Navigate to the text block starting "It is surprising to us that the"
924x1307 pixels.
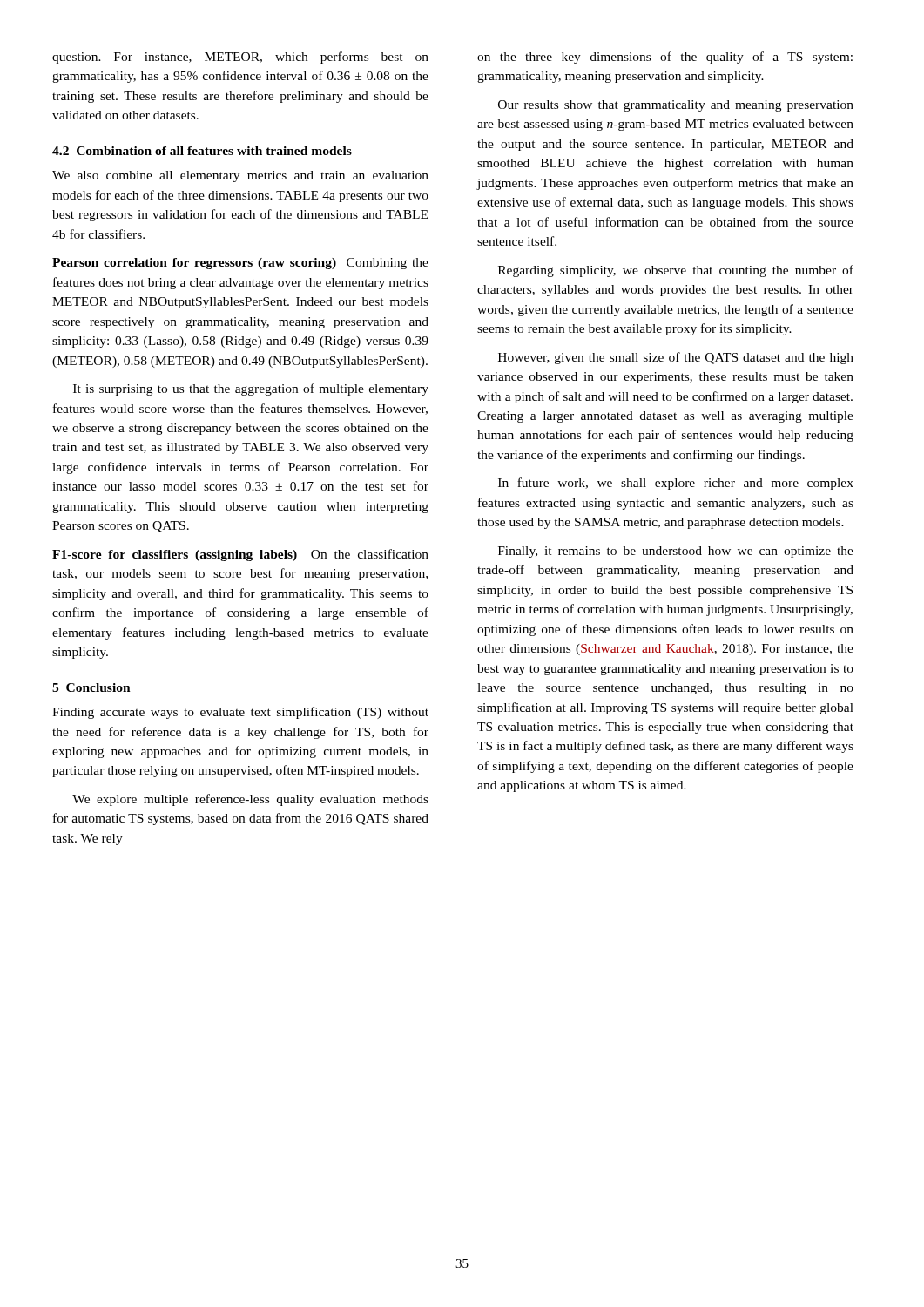[x=240, y=457]
